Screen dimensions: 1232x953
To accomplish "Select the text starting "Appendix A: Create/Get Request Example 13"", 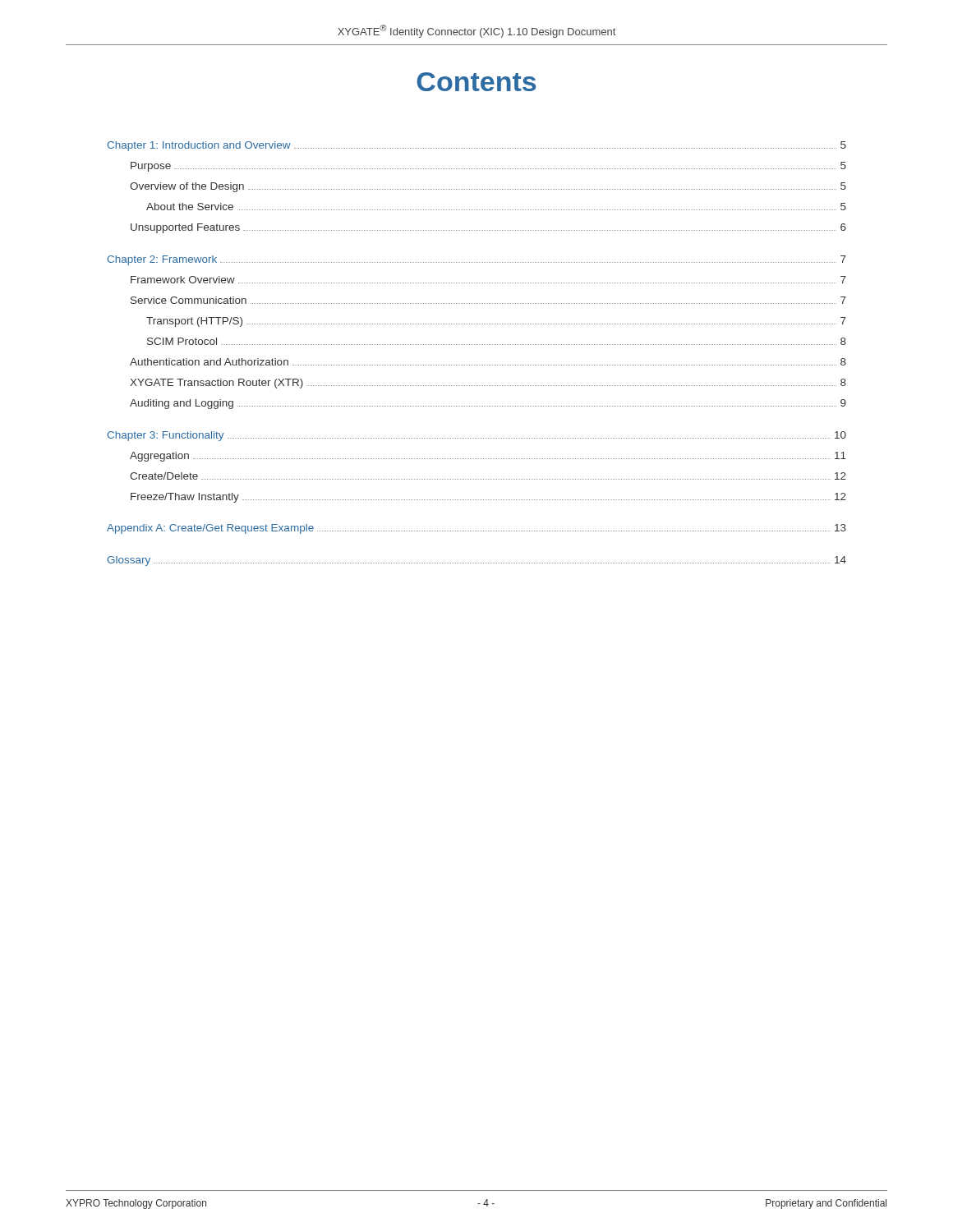I will 476,529.
